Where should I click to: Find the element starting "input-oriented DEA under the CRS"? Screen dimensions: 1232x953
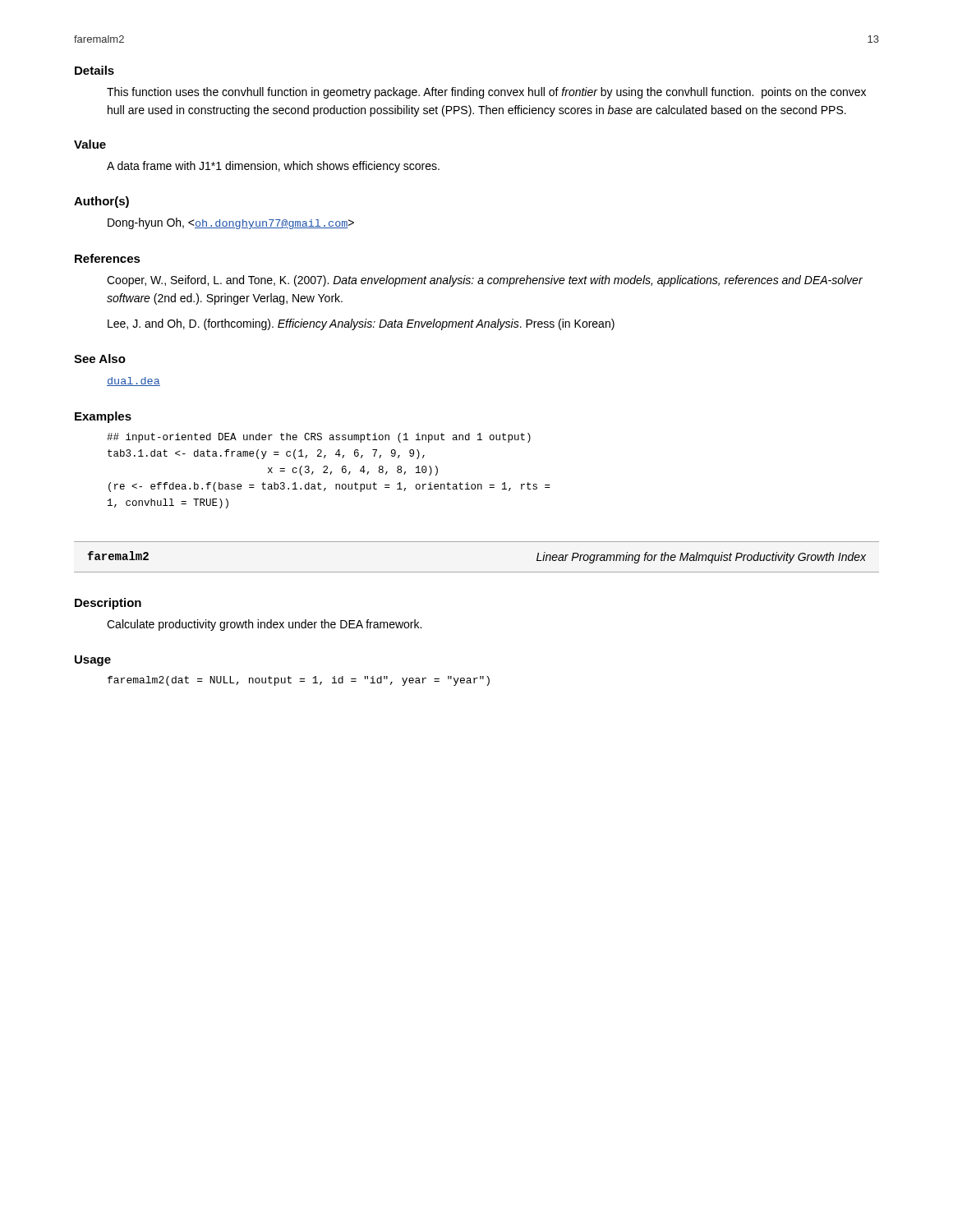point(329,471)
